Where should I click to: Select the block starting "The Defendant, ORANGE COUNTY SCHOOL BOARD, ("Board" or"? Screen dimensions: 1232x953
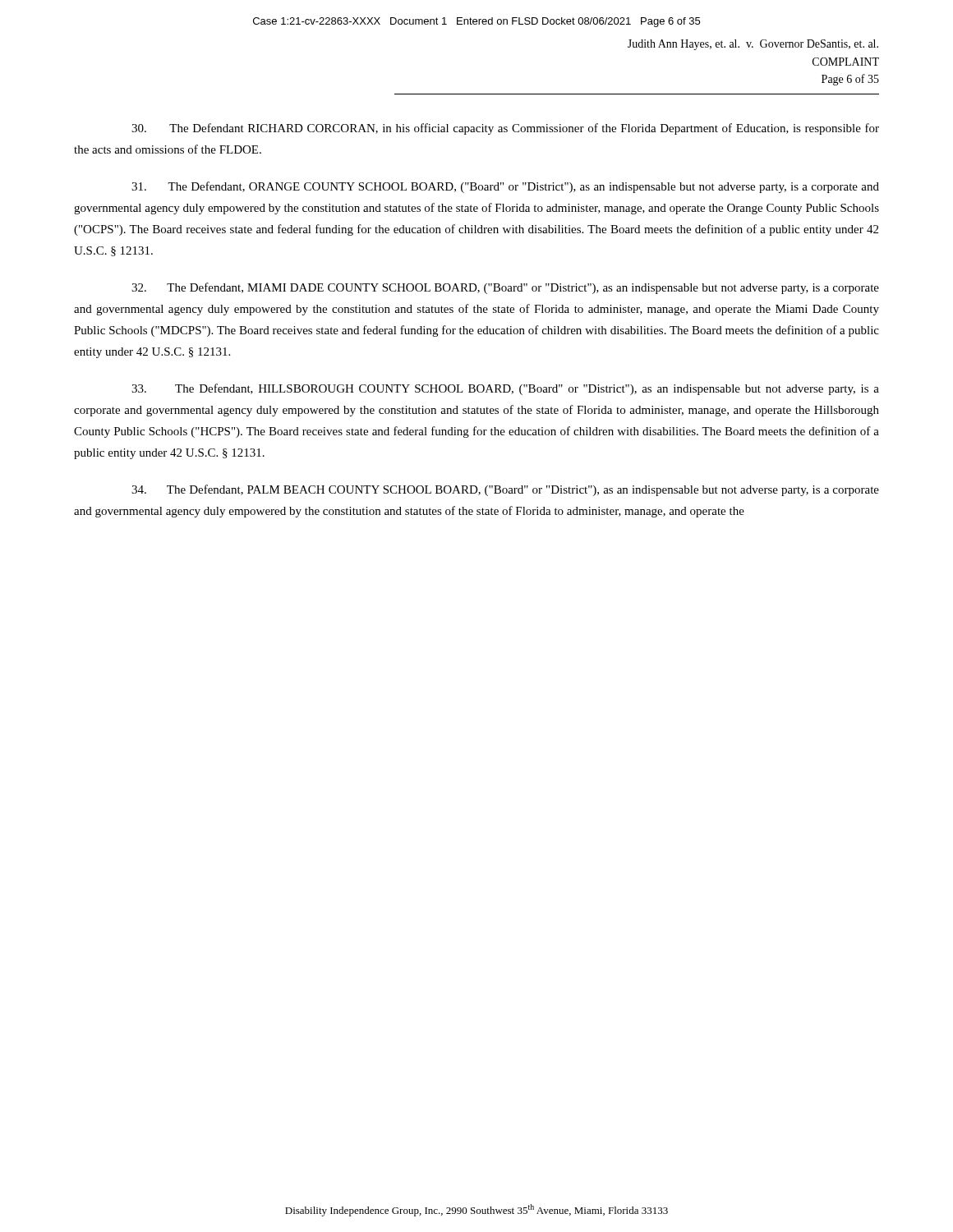pyautogui.click(x=476, y=219)
